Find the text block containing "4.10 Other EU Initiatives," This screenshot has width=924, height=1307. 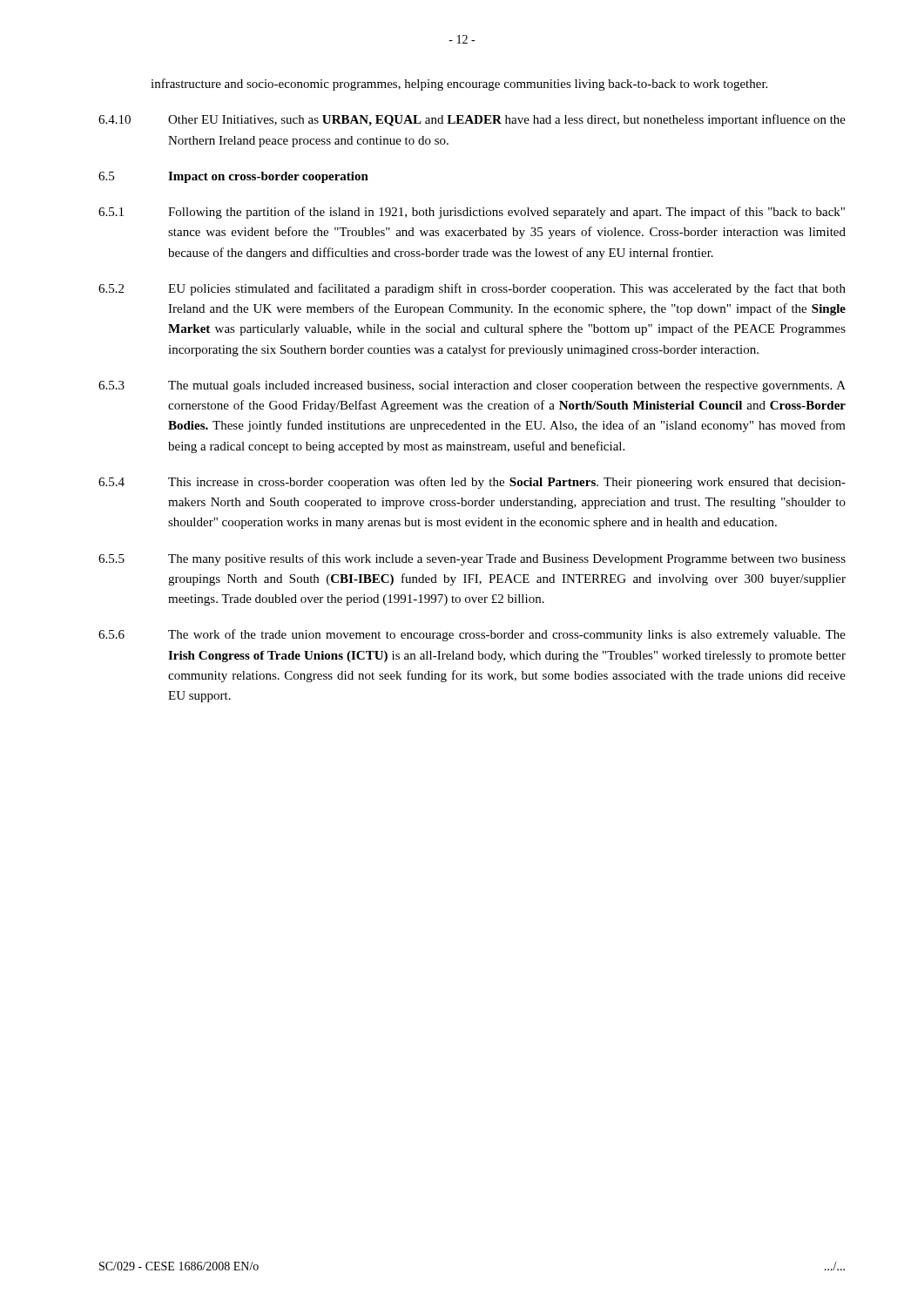click(x=472, y=130)
